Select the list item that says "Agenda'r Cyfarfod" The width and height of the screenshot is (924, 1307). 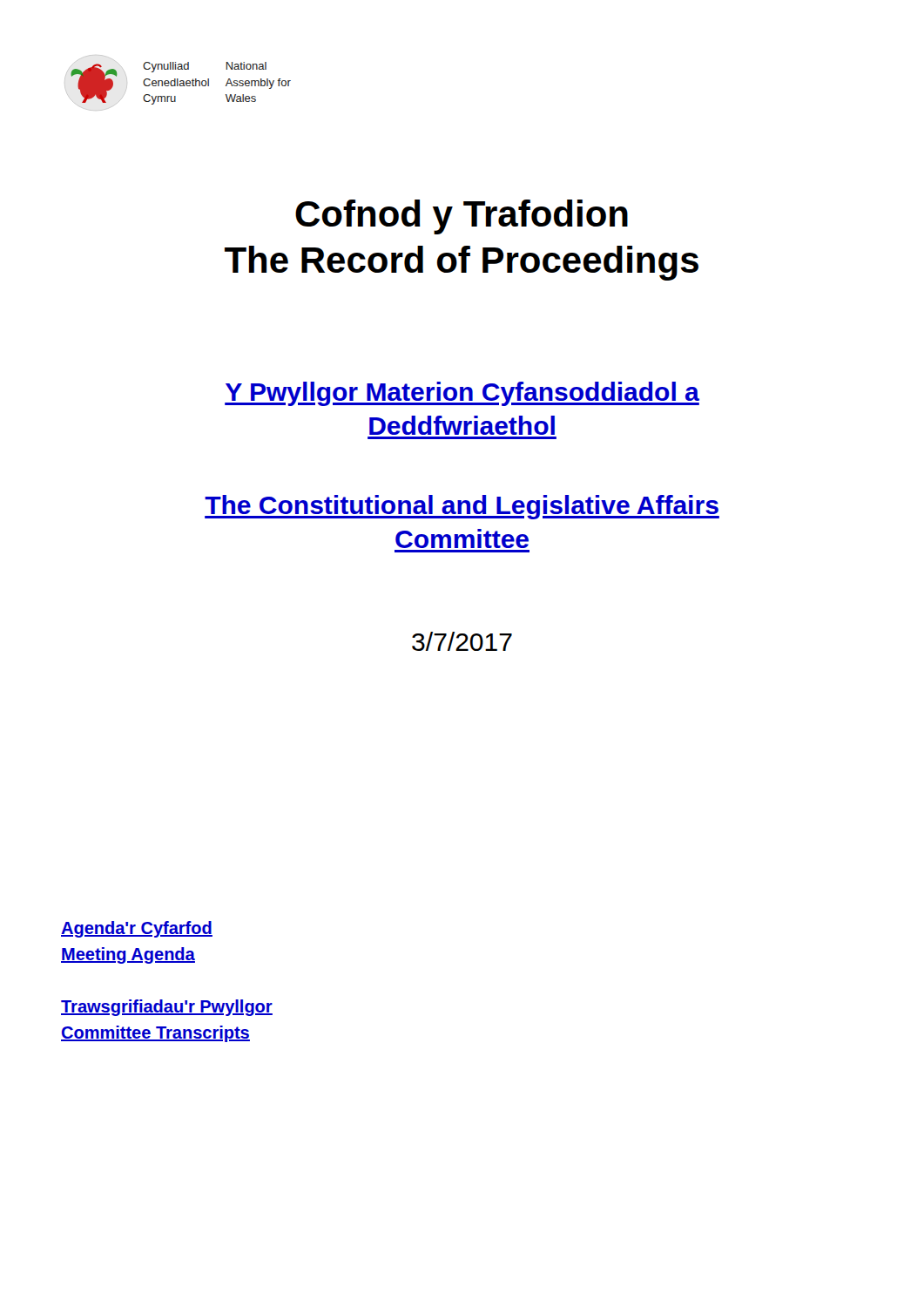click(x=167, y=928)
